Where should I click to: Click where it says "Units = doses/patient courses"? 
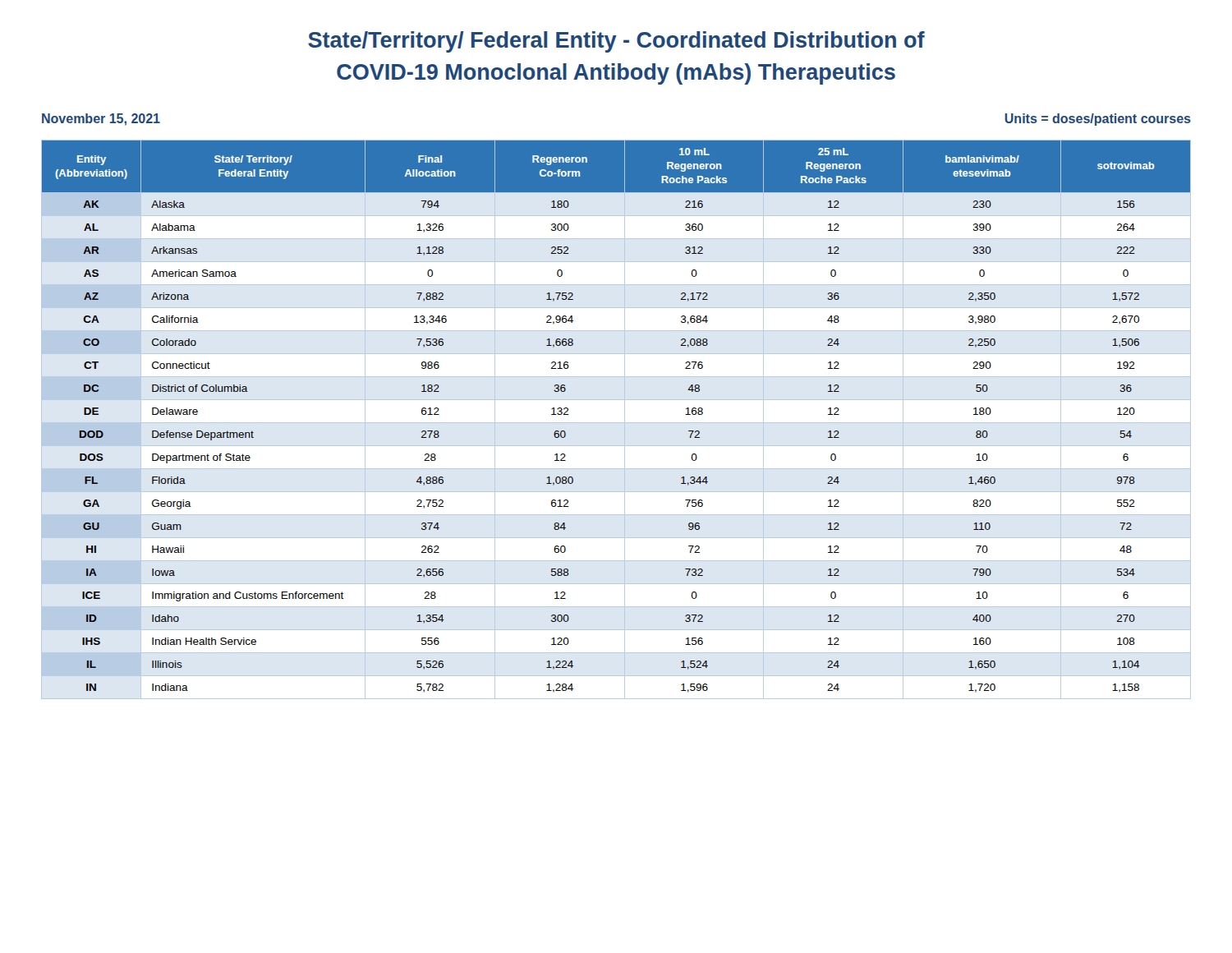[1098, 119]
